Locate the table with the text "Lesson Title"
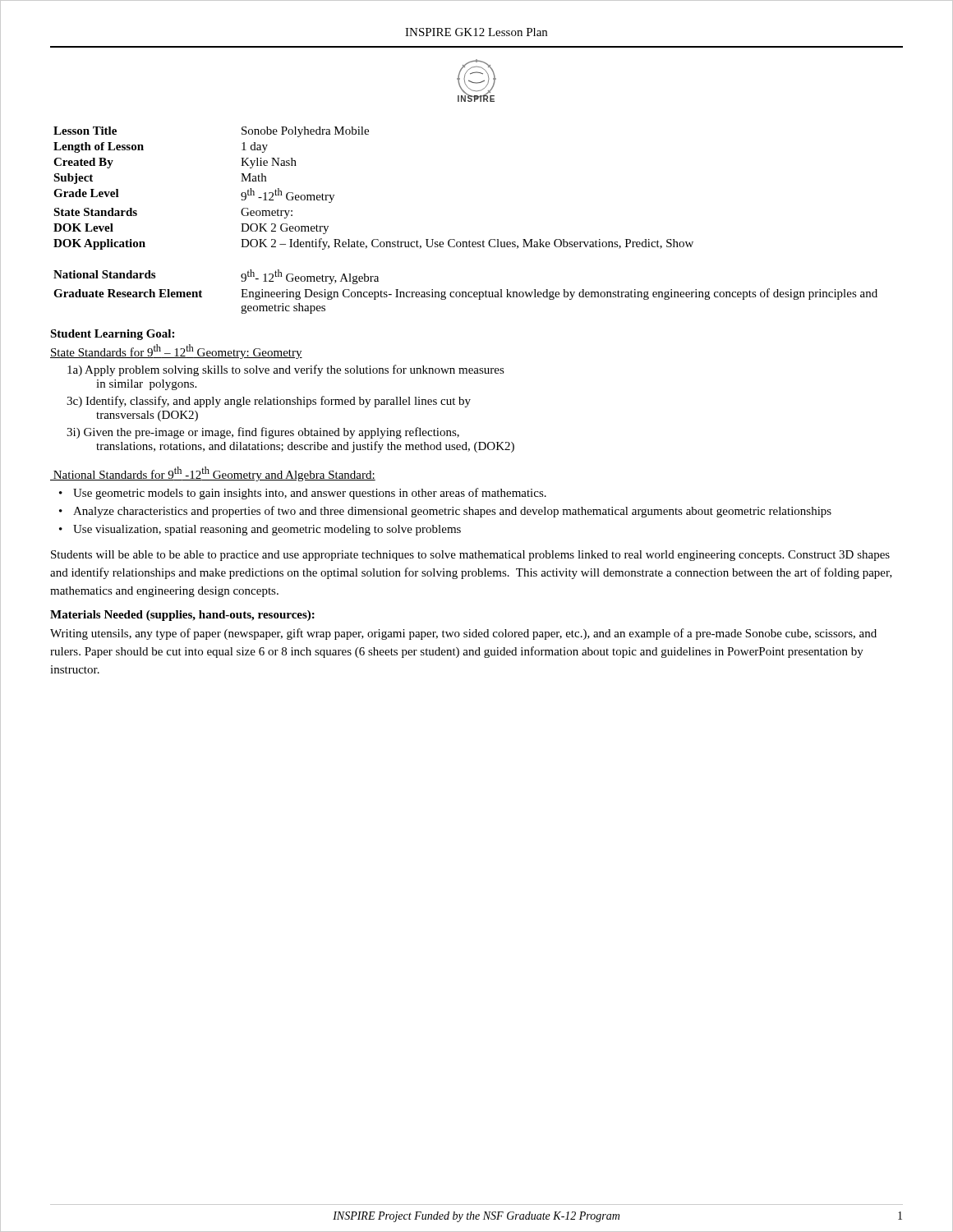The image size is (953, 1232). [x=476, y=219]
